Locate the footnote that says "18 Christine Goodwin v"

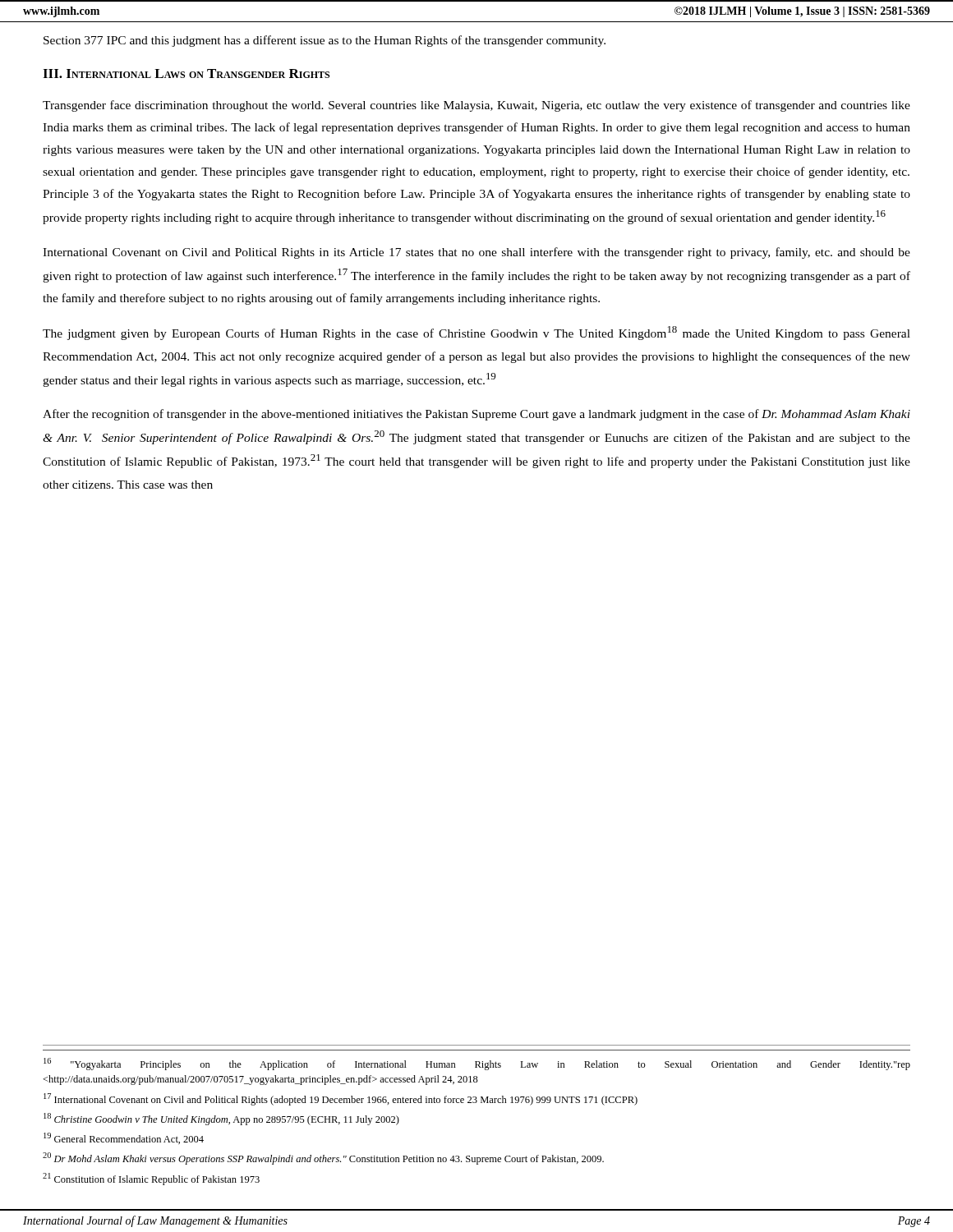click(221, 1118)
